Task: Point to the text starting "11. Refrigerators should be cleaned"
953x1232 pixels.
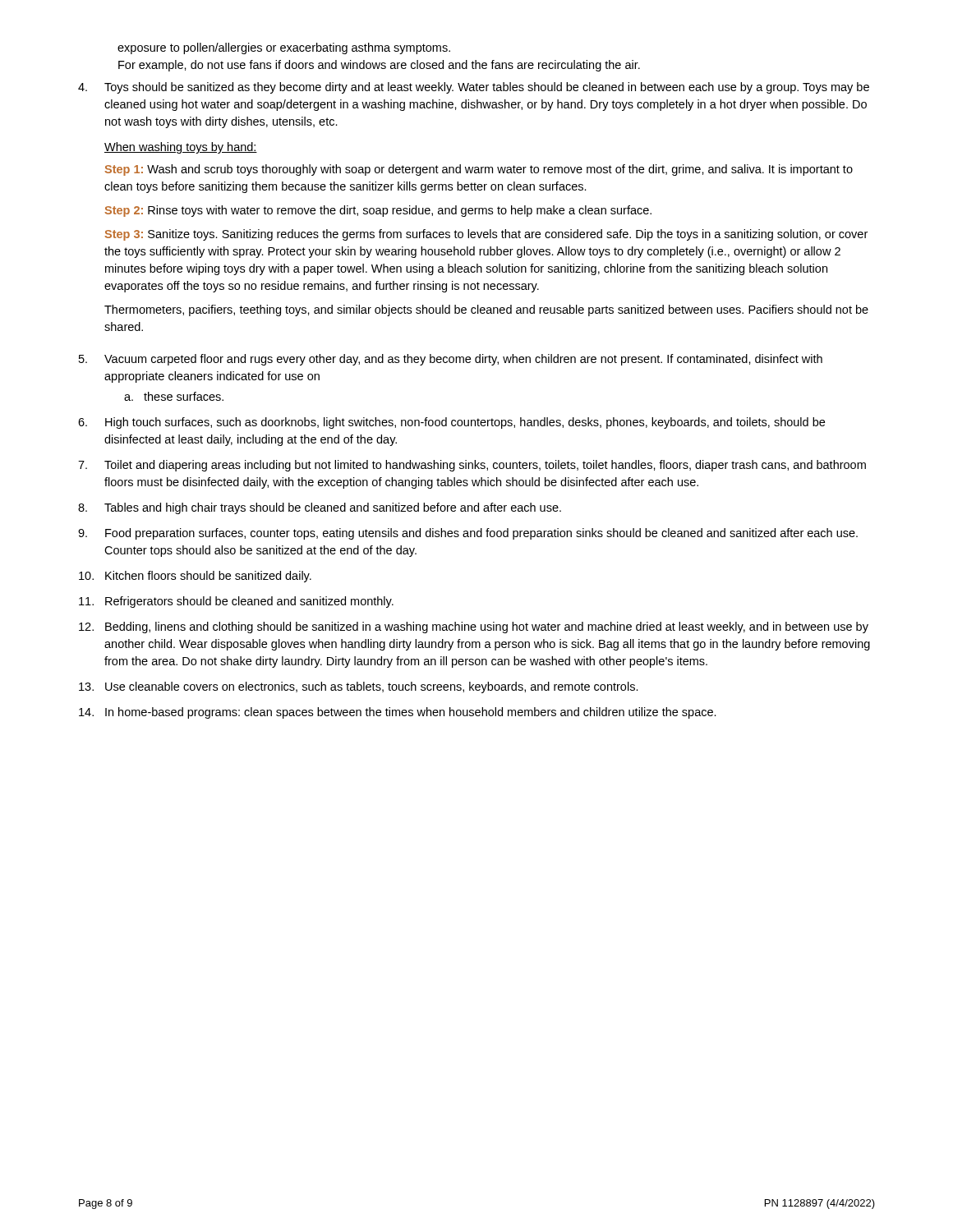Action: click(x=236, y=602)
